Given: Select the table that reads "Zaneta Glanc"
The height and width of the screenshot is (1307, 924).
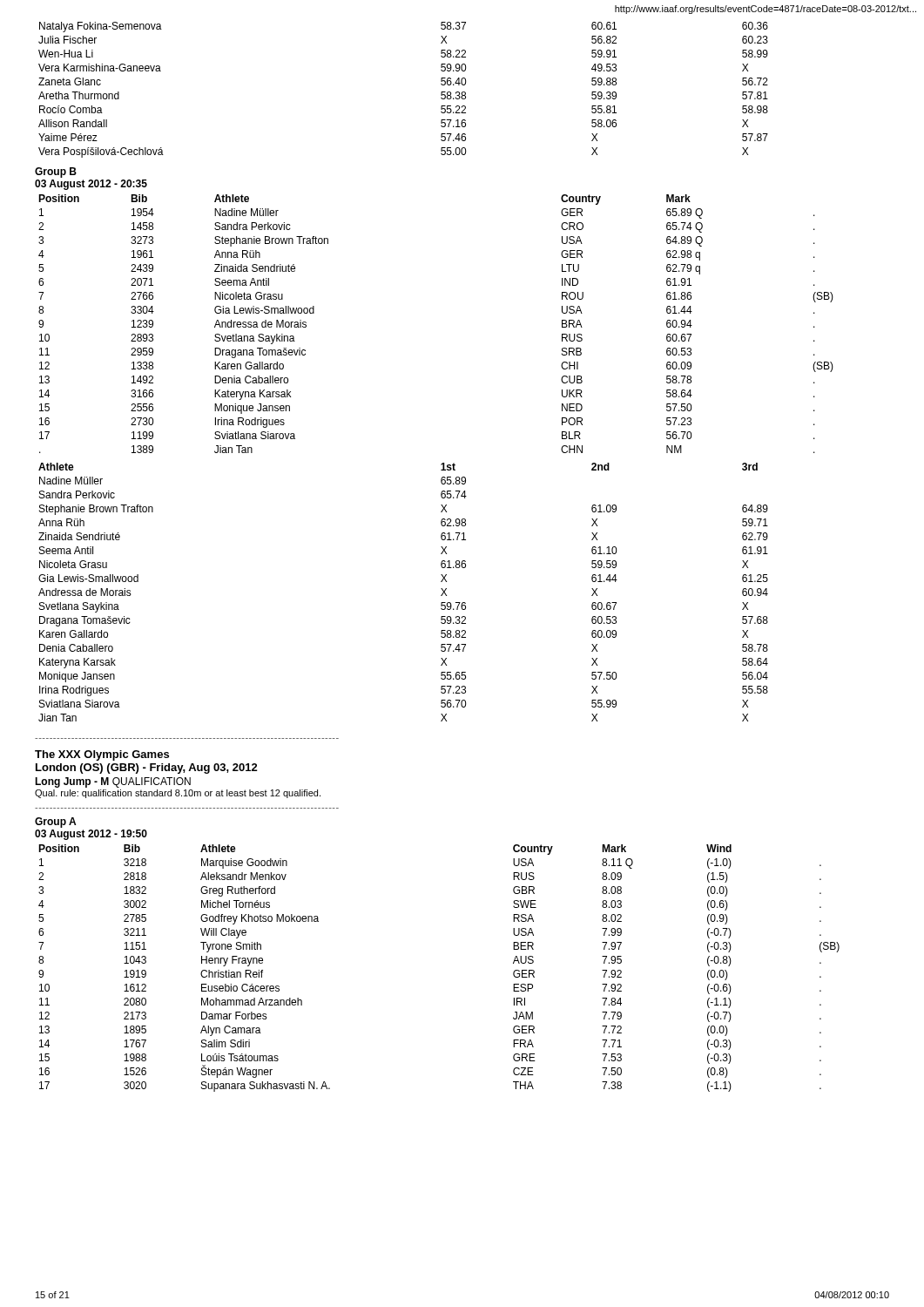Looking at the screenshot, I should pos(462,89).
